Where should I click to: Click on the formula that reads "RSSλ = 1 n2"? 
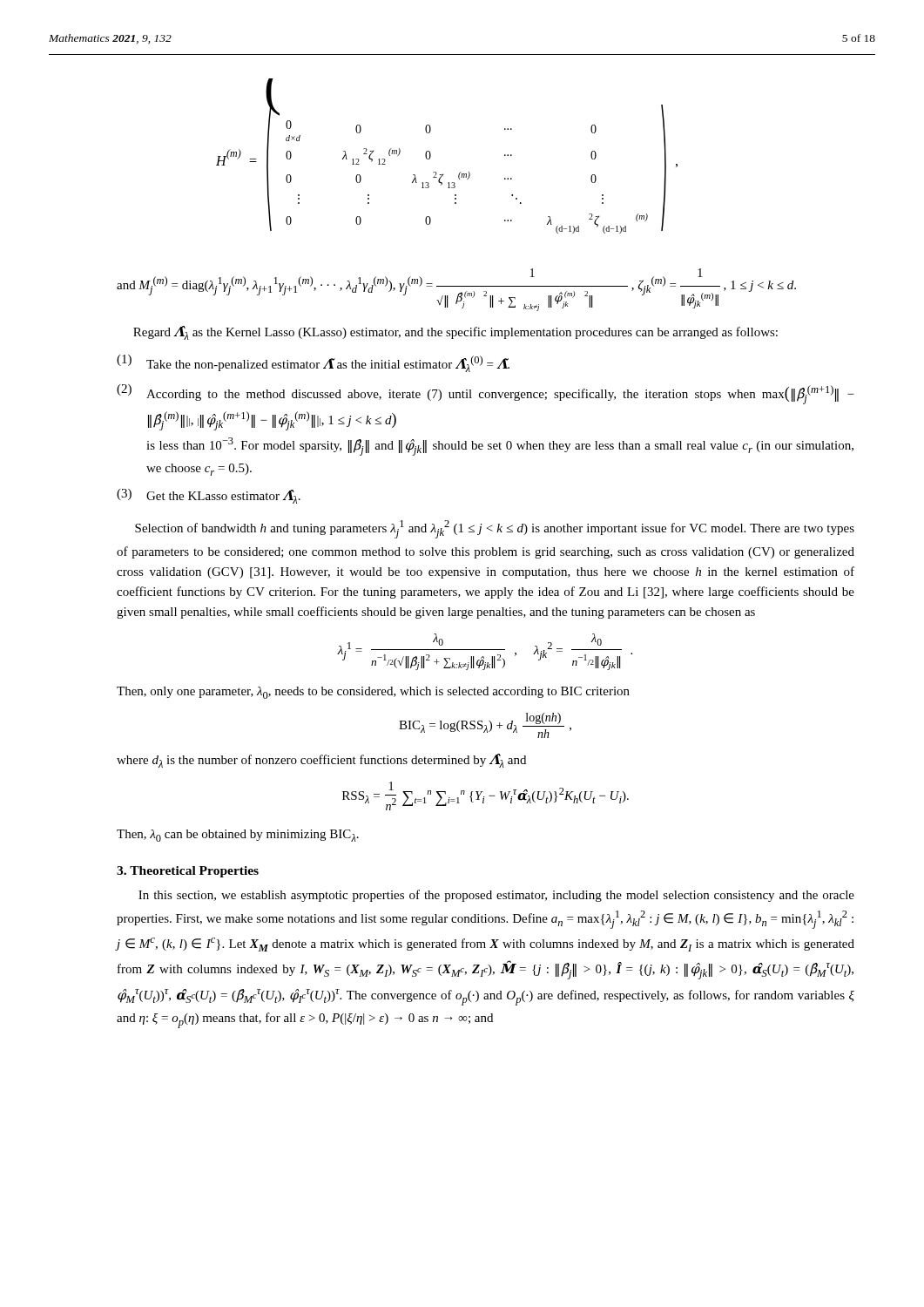pos(486,797)
